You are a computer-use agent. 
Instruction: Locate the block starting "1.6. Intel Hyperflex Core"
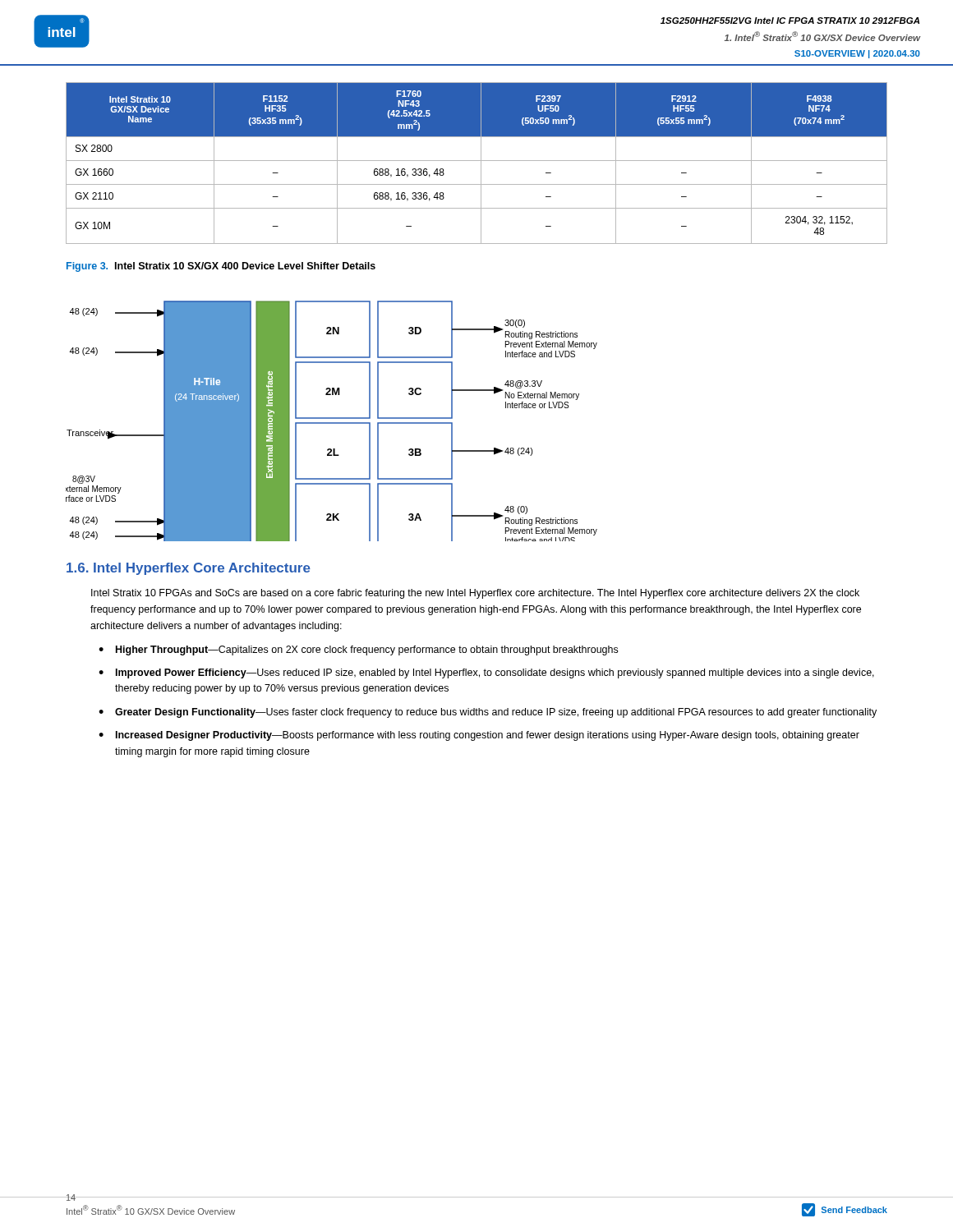click(188, 568)
